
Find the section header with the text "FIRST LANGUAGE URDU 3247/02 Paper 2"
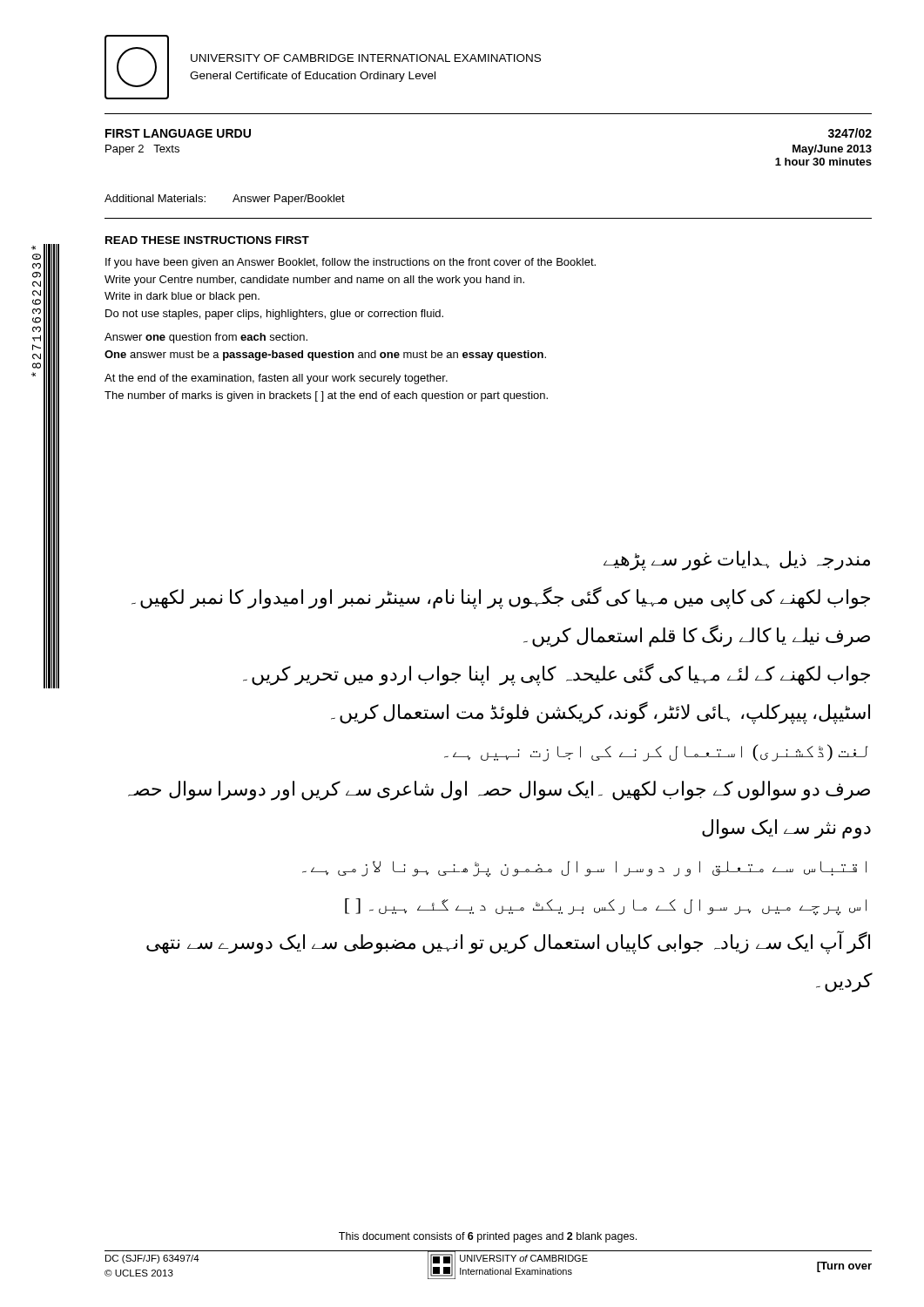(174, 133)
